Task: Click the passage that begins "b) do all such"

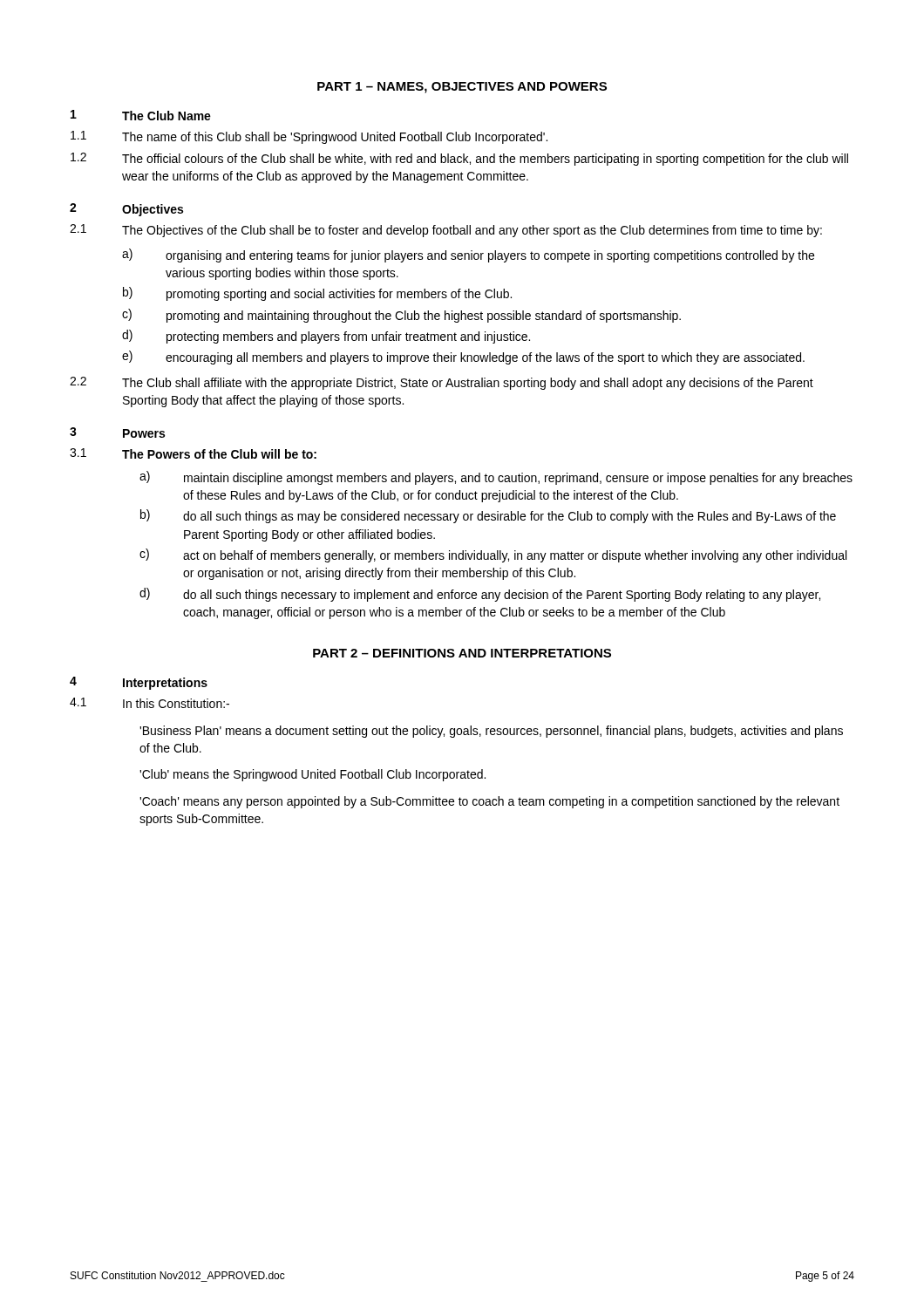Action: click(497, 525)
